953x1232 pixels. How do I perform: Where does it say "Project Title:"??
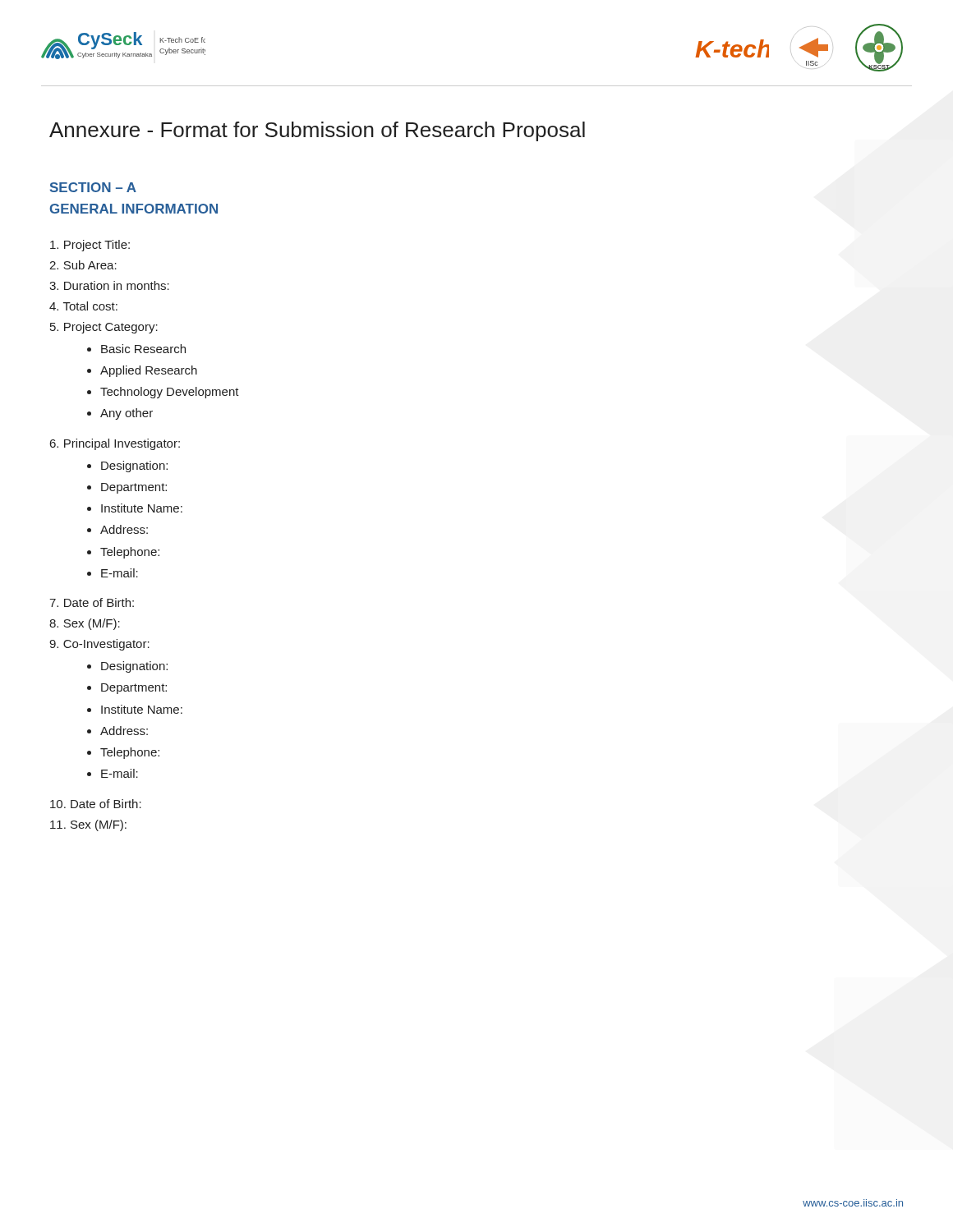pyautogui.click(x=90, y=244)
